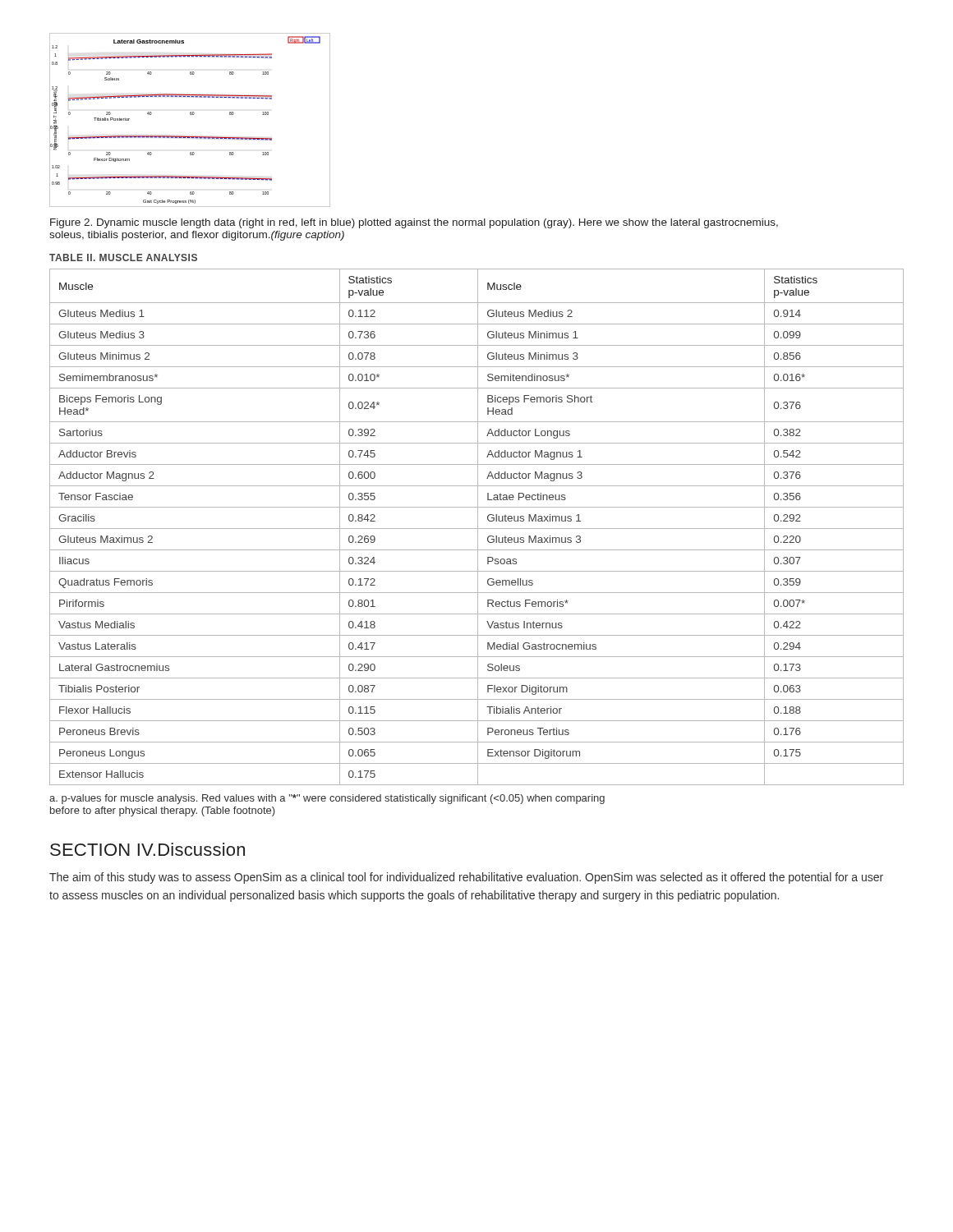
Task: Select the text starting "Figure 2. Dynamic muscle length data"
Action: 414,228
